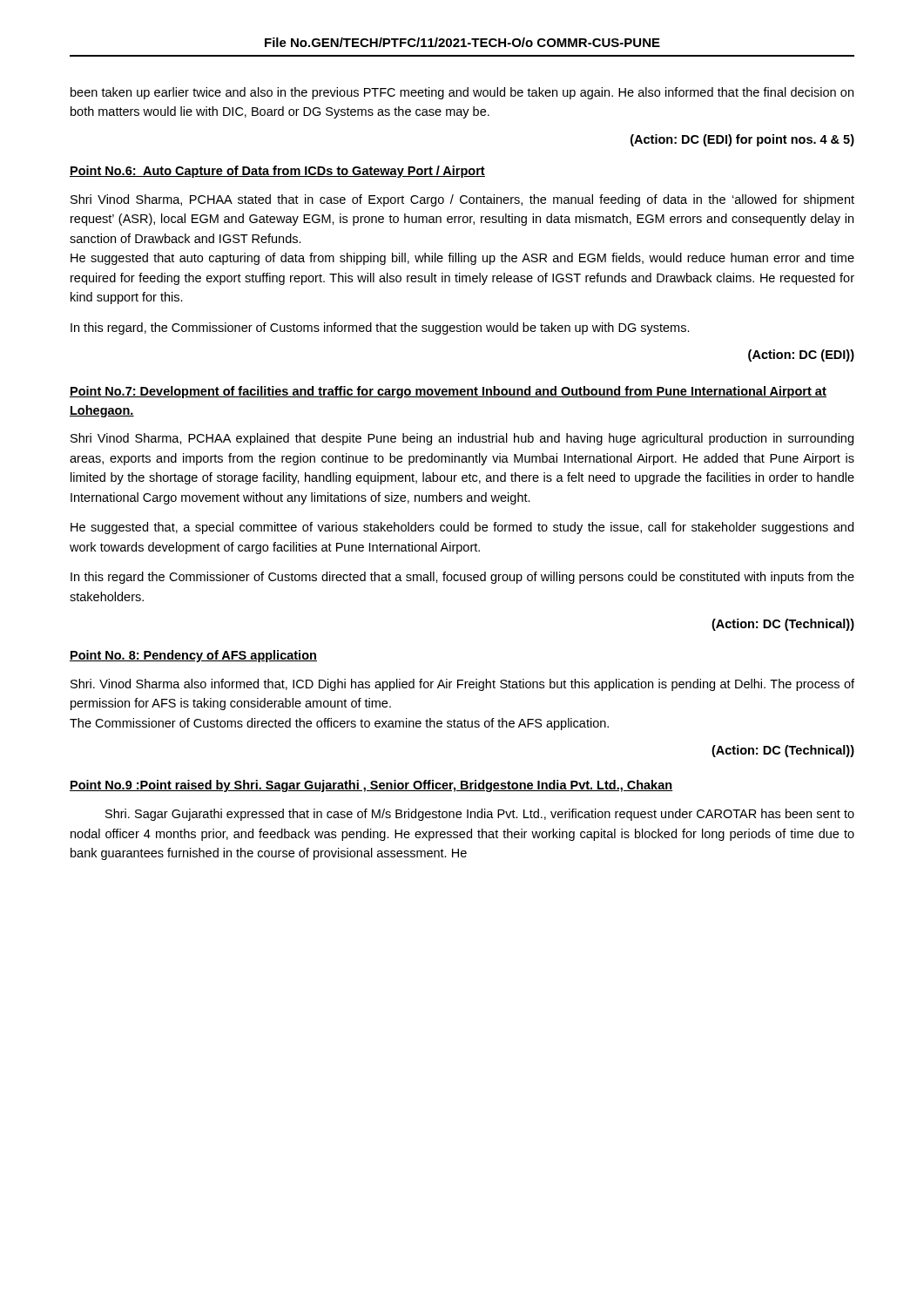Click on the passage starting "He suggested that, a special committee of"

pyautogui.click(x=462, y=537)
